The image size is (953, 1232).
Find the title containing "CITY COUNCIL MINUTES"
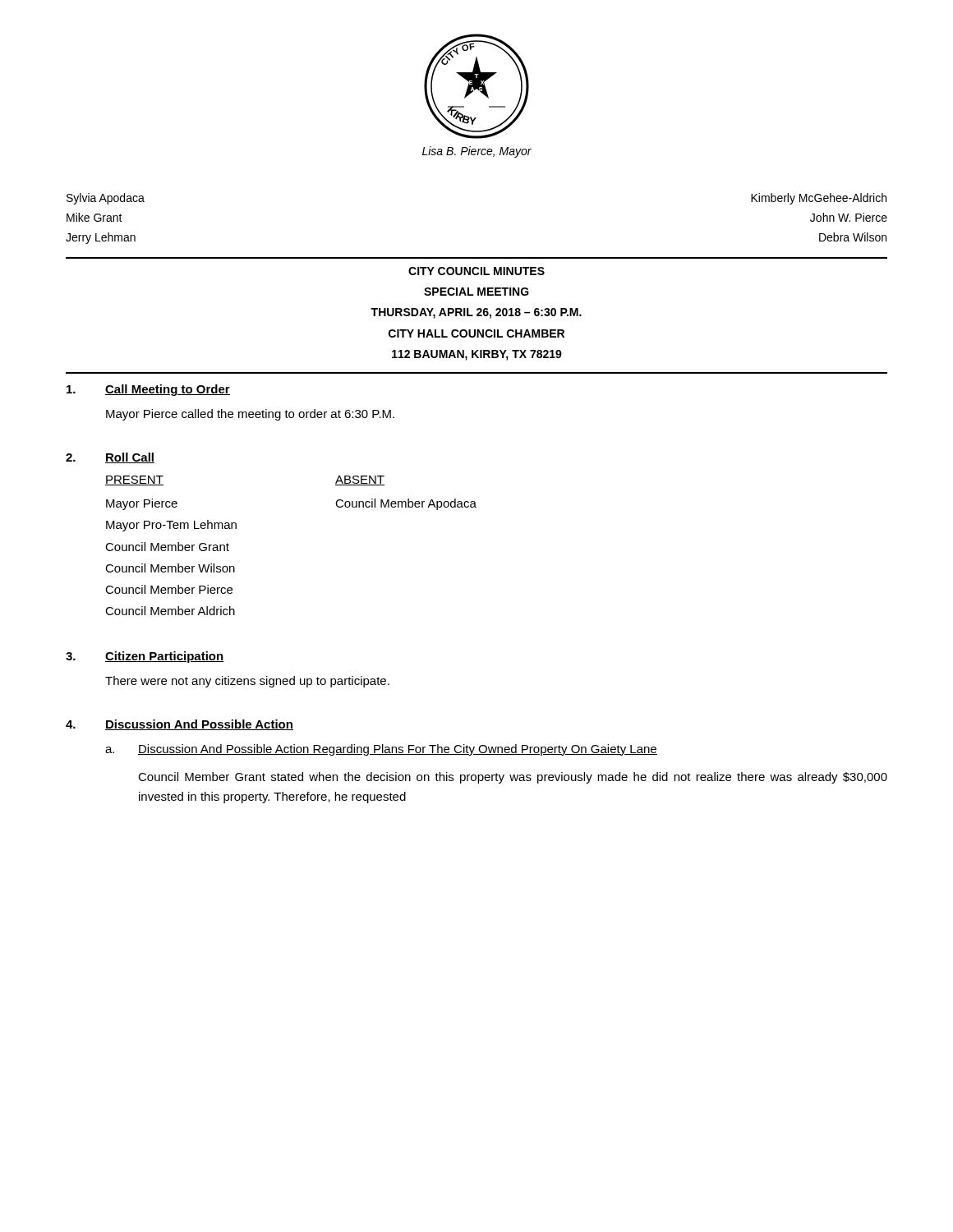(476, 312)
